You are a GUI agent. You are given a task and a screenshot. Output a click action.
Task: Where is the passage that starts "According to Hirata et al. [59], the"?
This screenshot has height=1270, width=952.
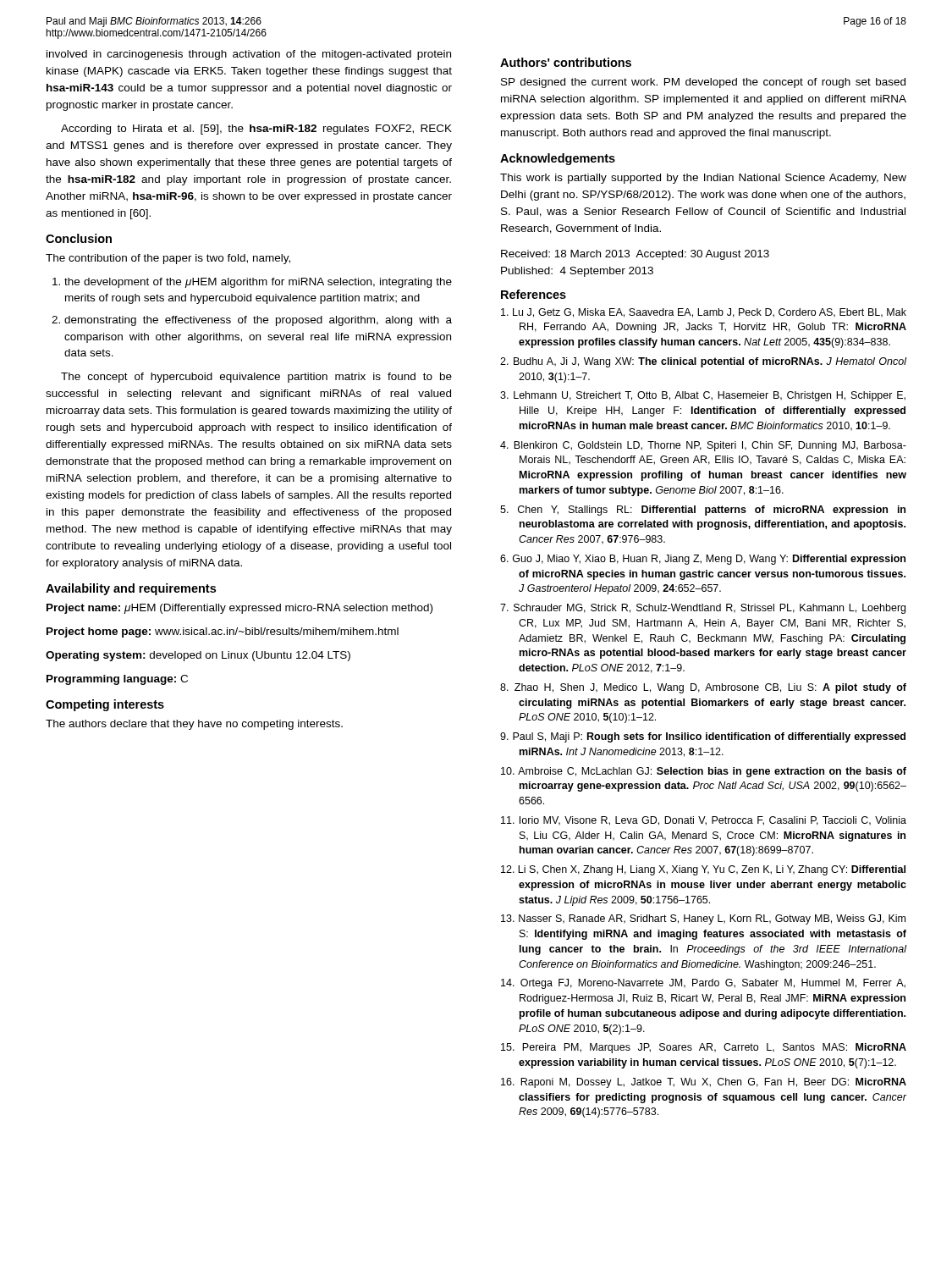[249, 171]
